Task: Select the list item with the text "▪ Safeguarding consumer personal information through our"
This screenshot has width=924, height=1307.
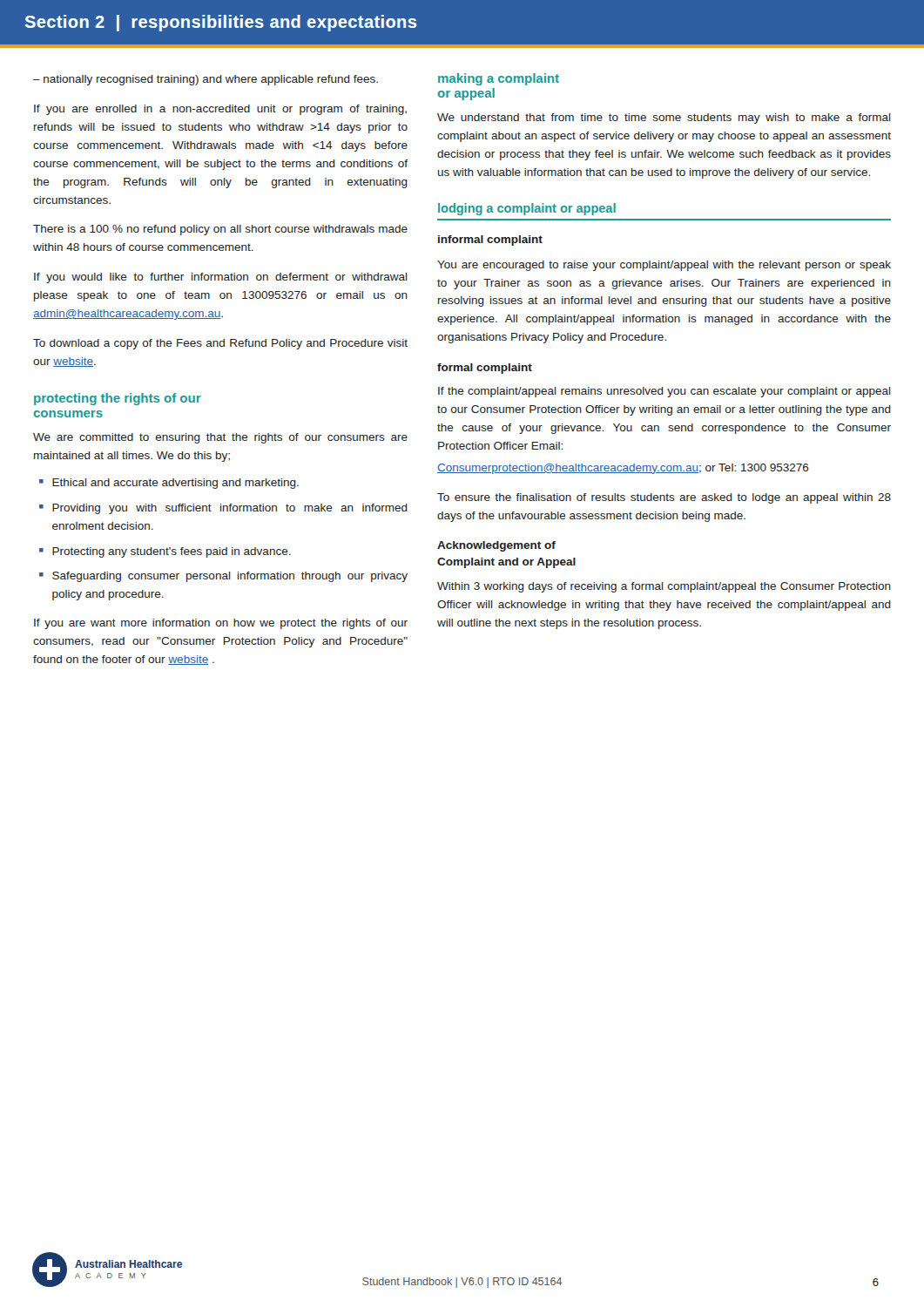Action: click(223, 586)
